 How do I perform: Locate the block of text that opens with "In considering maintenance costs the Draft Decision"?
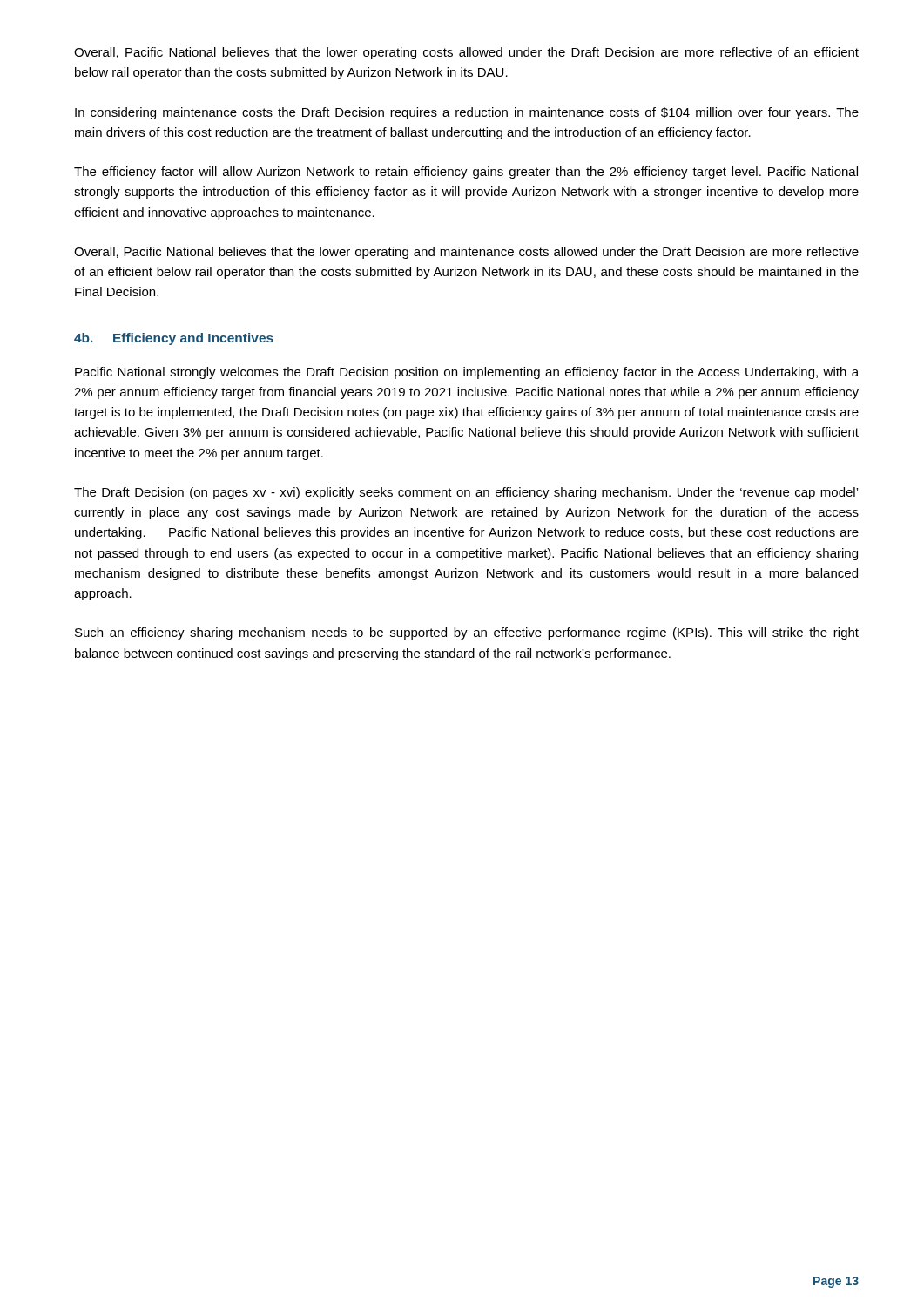click(x=466, y=122)
